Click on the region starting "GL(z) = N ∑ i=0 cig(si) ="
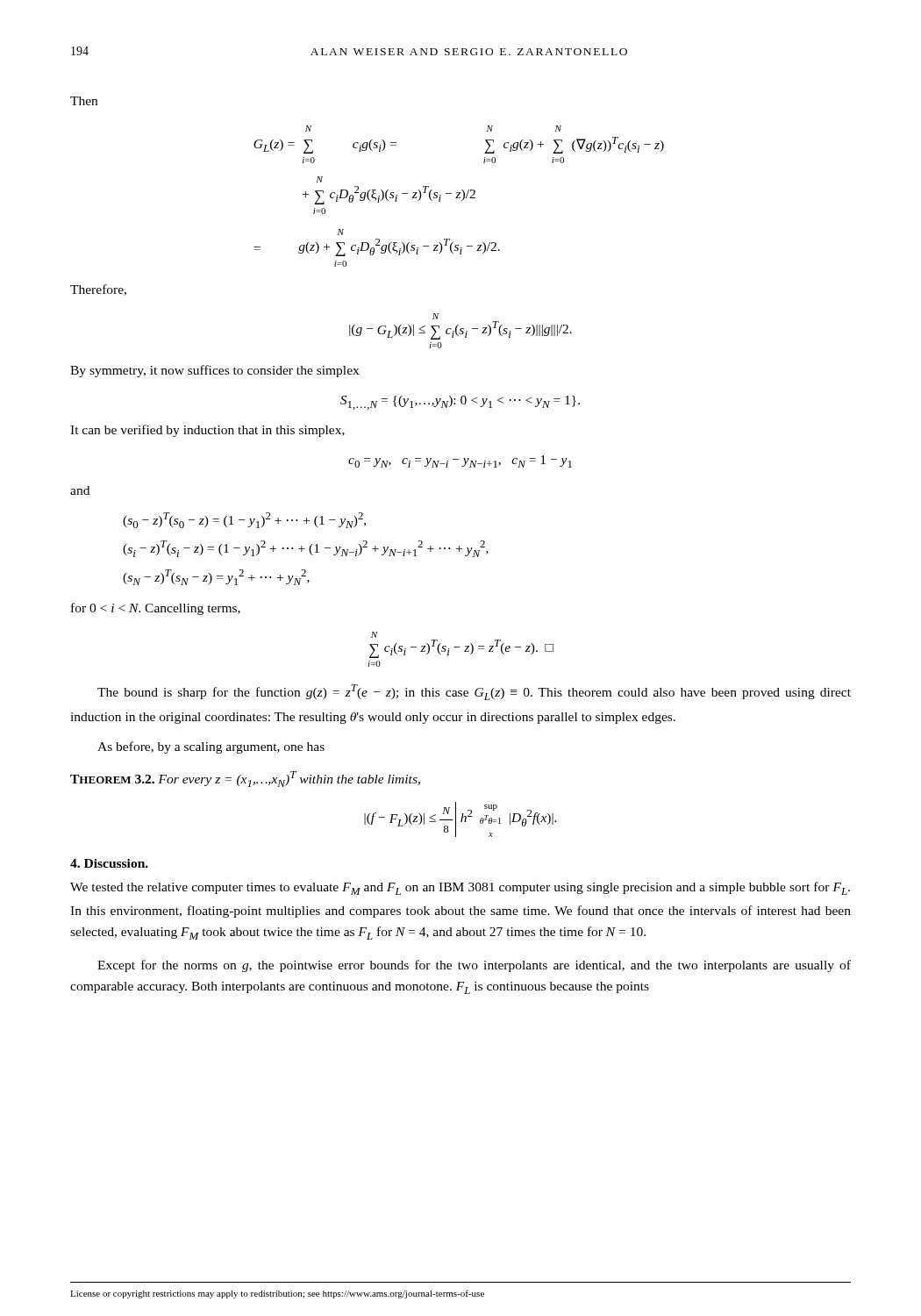921x1316 pixels. click(x=460, y=196)
